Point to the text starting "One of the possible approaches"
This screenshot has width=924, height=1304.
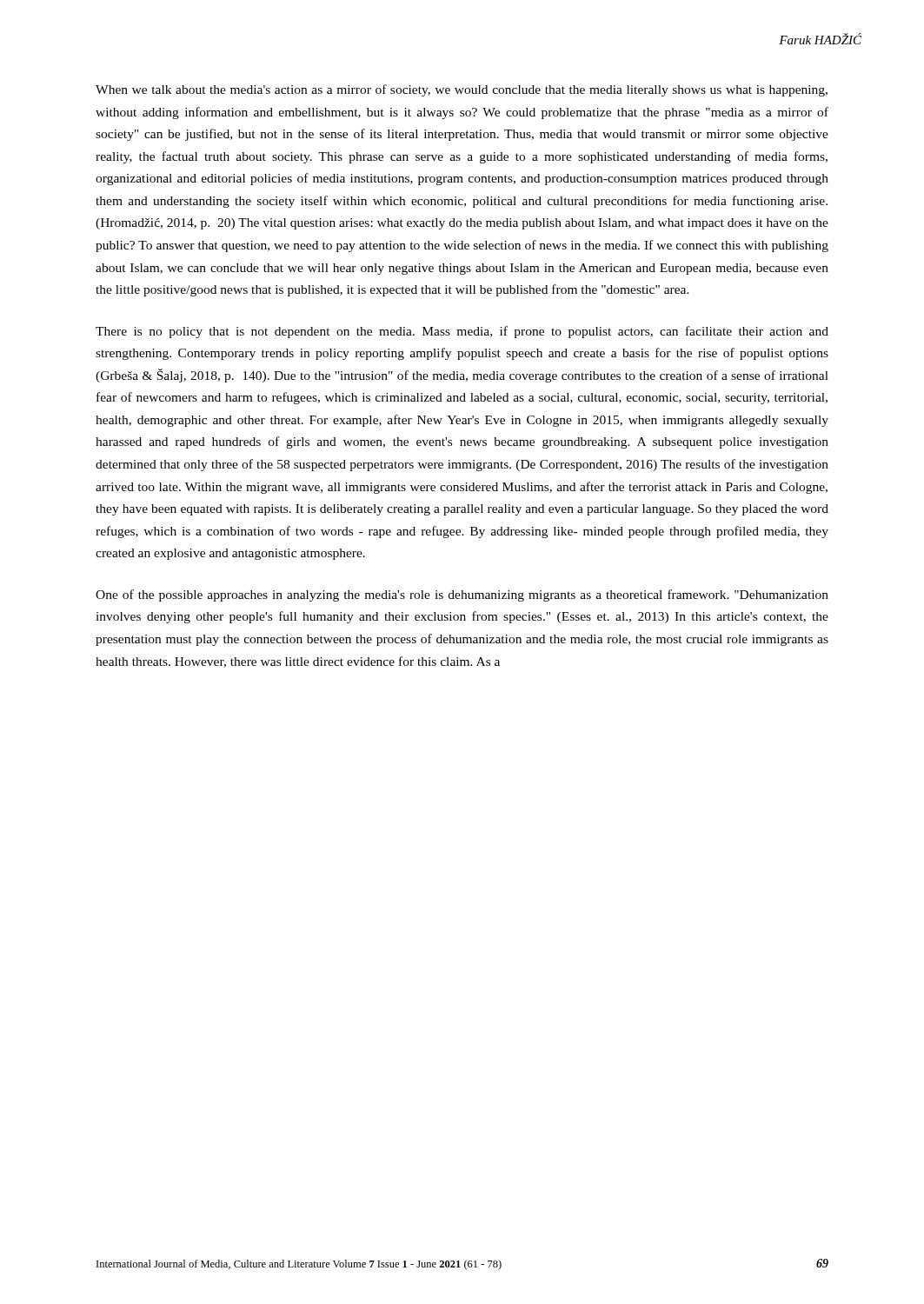462,627
